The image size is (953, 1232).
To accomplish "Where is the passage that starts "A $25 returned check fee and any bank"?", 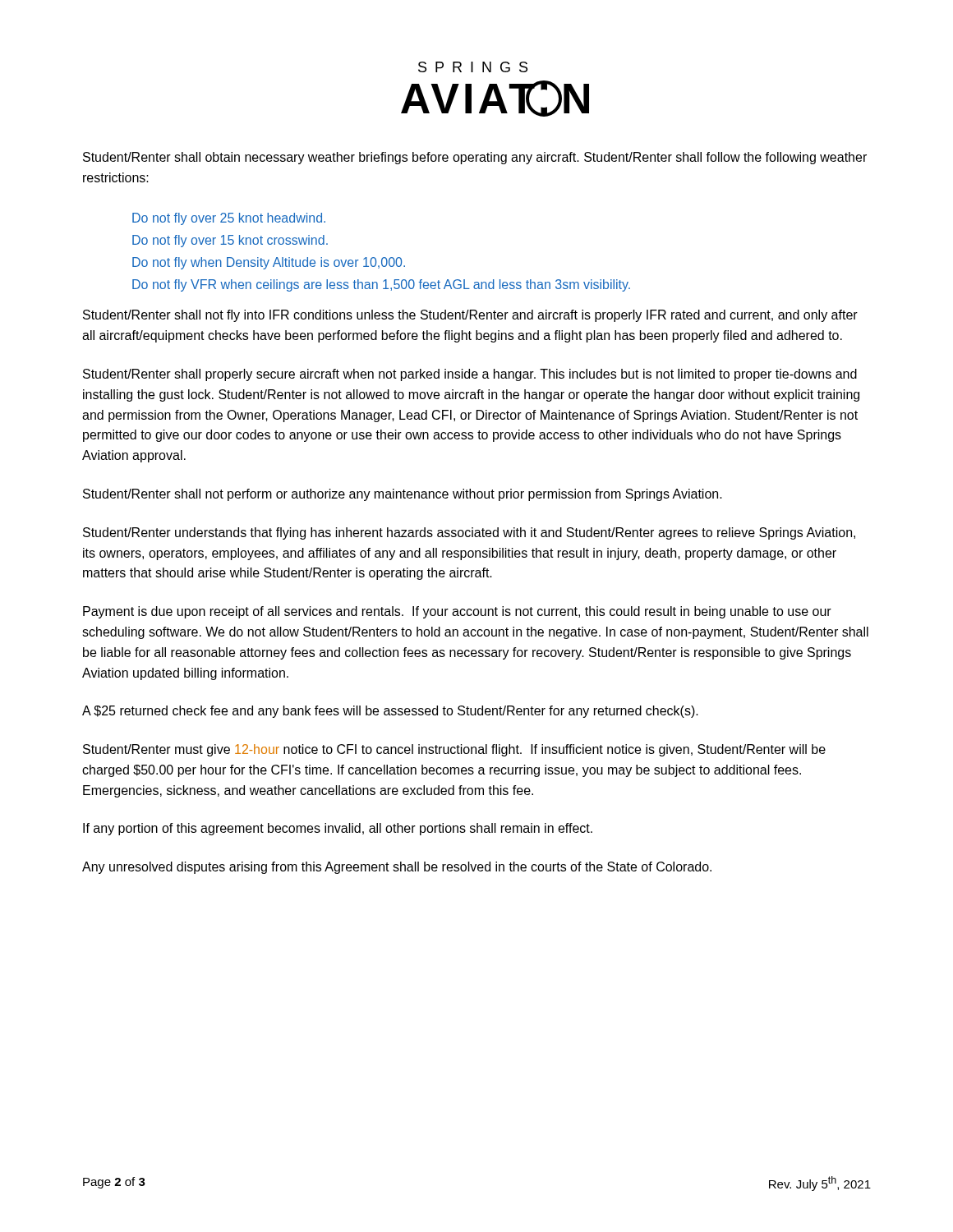I will click(x=390, y=711).
